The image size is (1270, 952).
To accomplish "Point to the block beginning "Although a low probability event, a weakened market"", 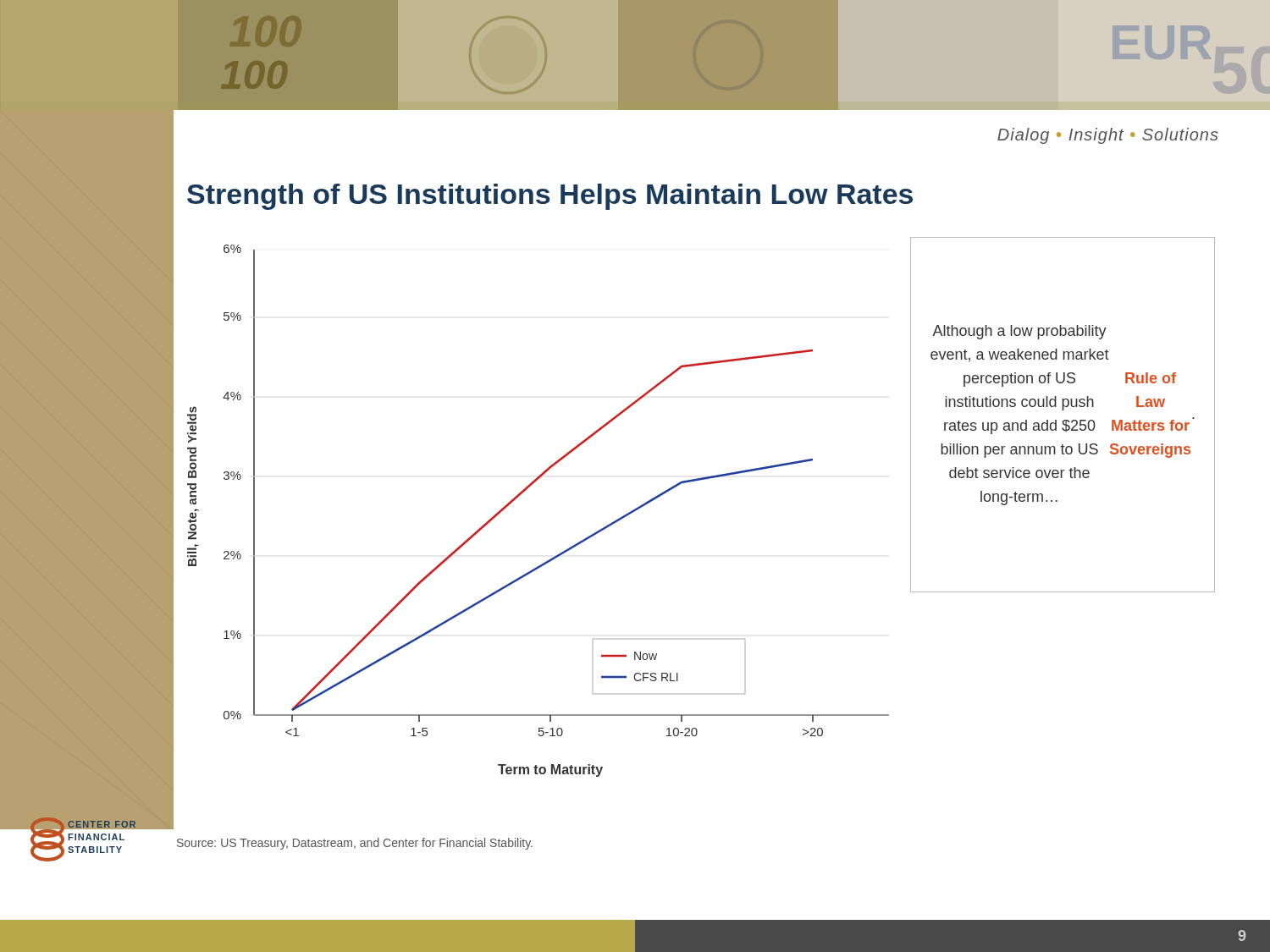I will coord(1063,414).
